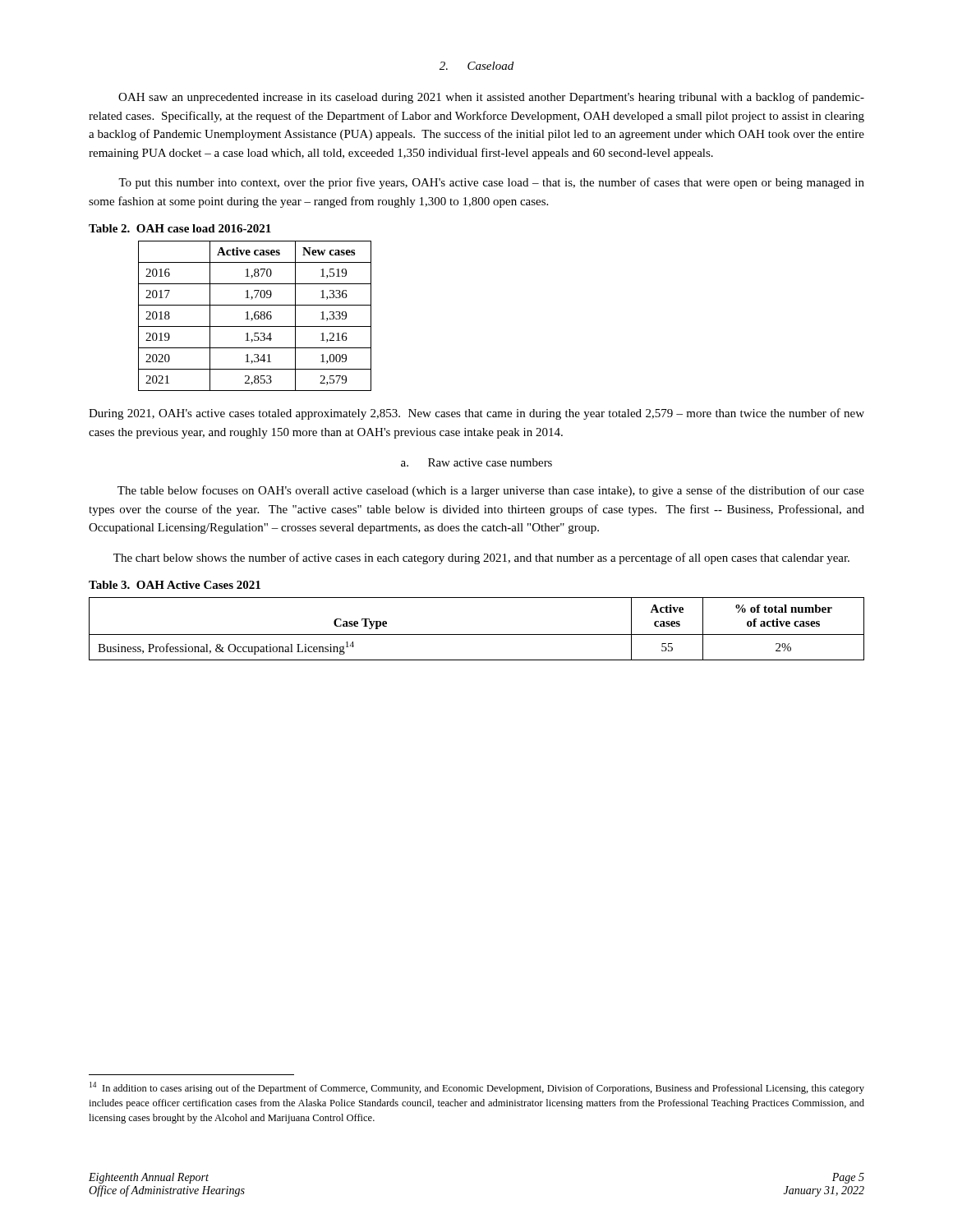This screenshot has height=1232, width=953.
Task: Find the text block with the text "To put this number into context,"
Action: coord(476,192)
